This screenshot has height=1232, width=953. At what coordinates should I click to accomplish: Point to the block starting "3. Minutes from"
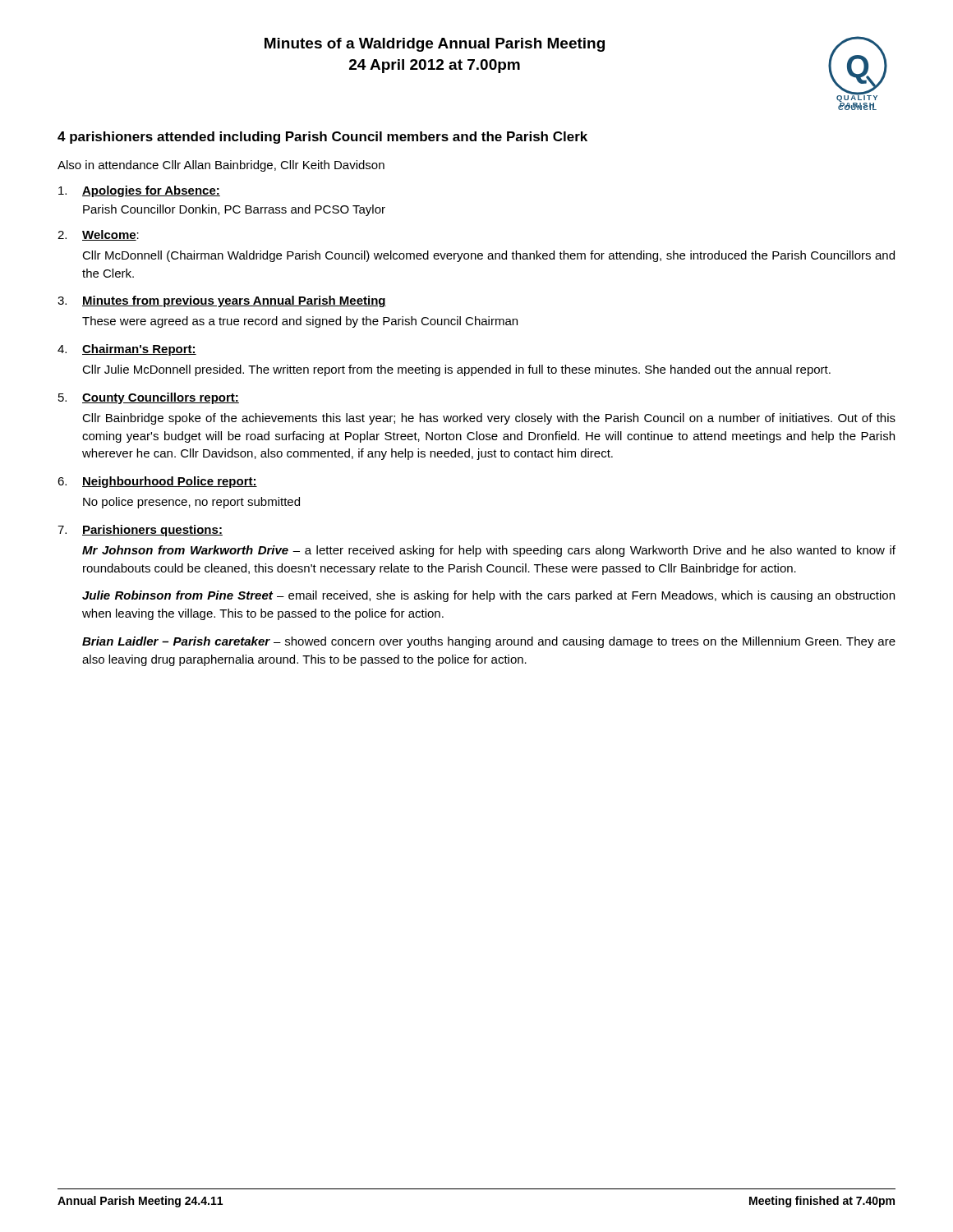pyautogui.click(x=222, y=300)
